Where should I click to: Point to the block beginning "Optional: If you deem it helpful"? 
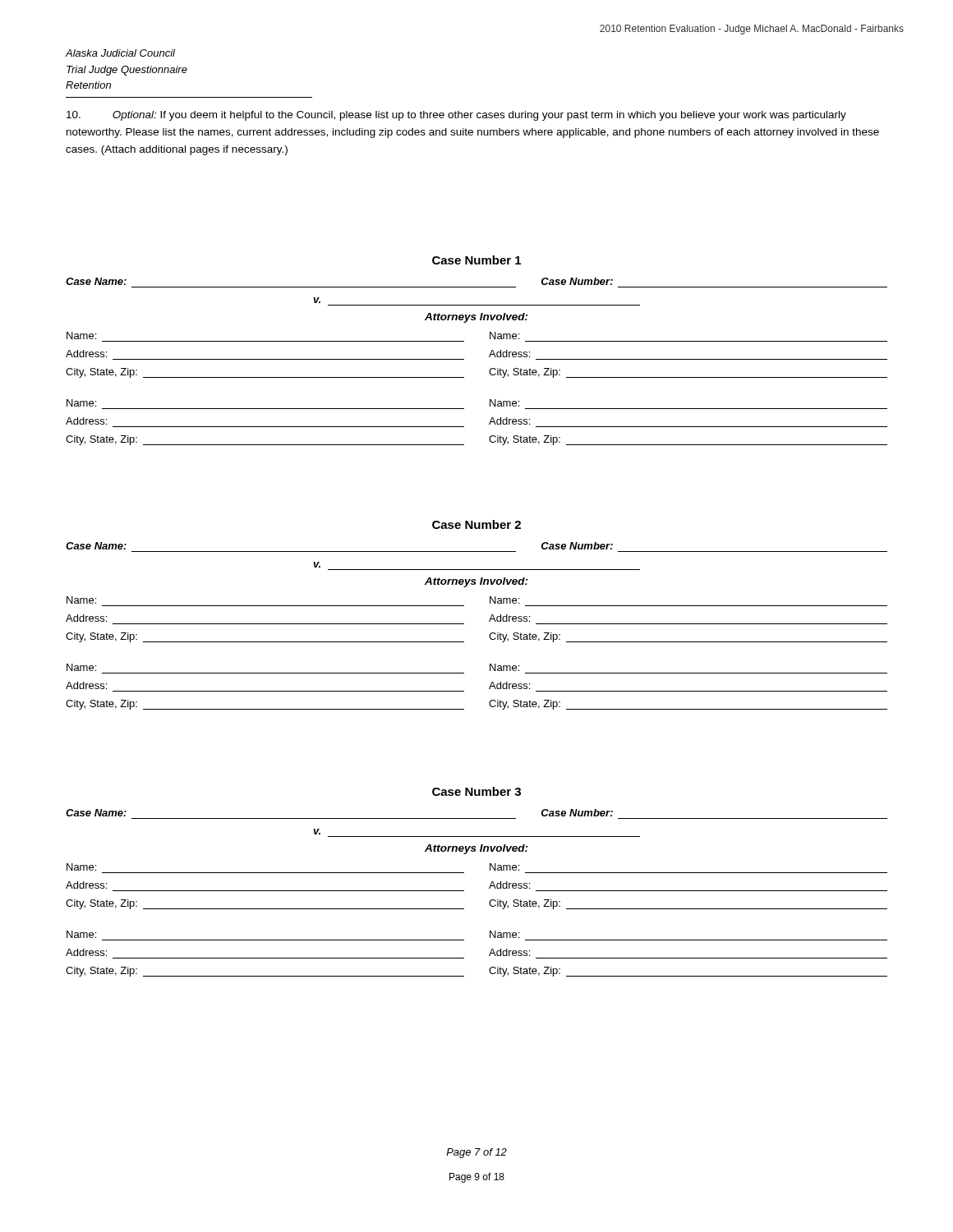(x=473, y=131)
